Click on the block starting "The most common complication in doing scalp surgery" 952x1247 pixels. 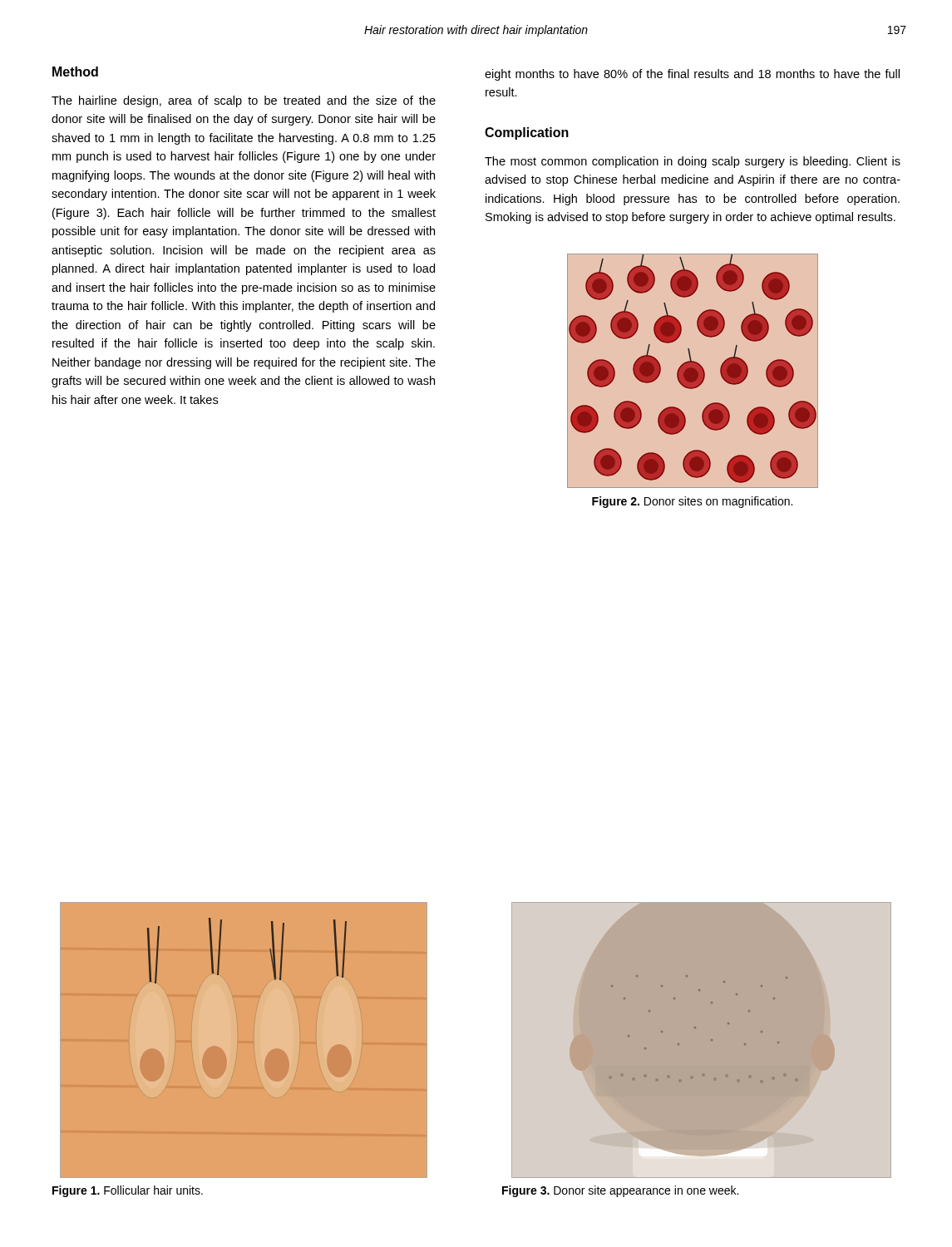[x=693, y=189]
